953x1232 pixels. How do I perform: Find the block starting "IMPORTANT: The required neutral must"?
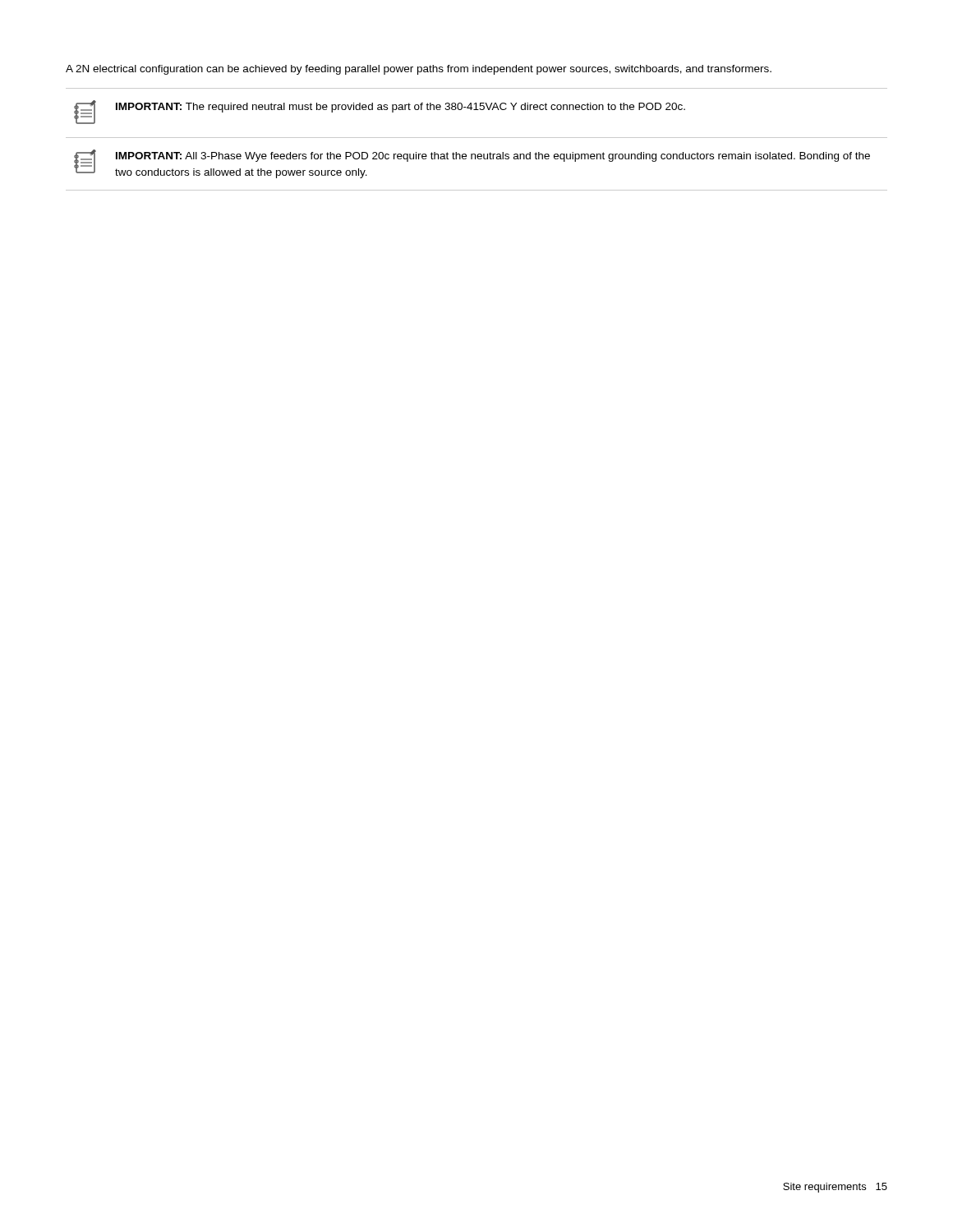[x=475, y=113]
